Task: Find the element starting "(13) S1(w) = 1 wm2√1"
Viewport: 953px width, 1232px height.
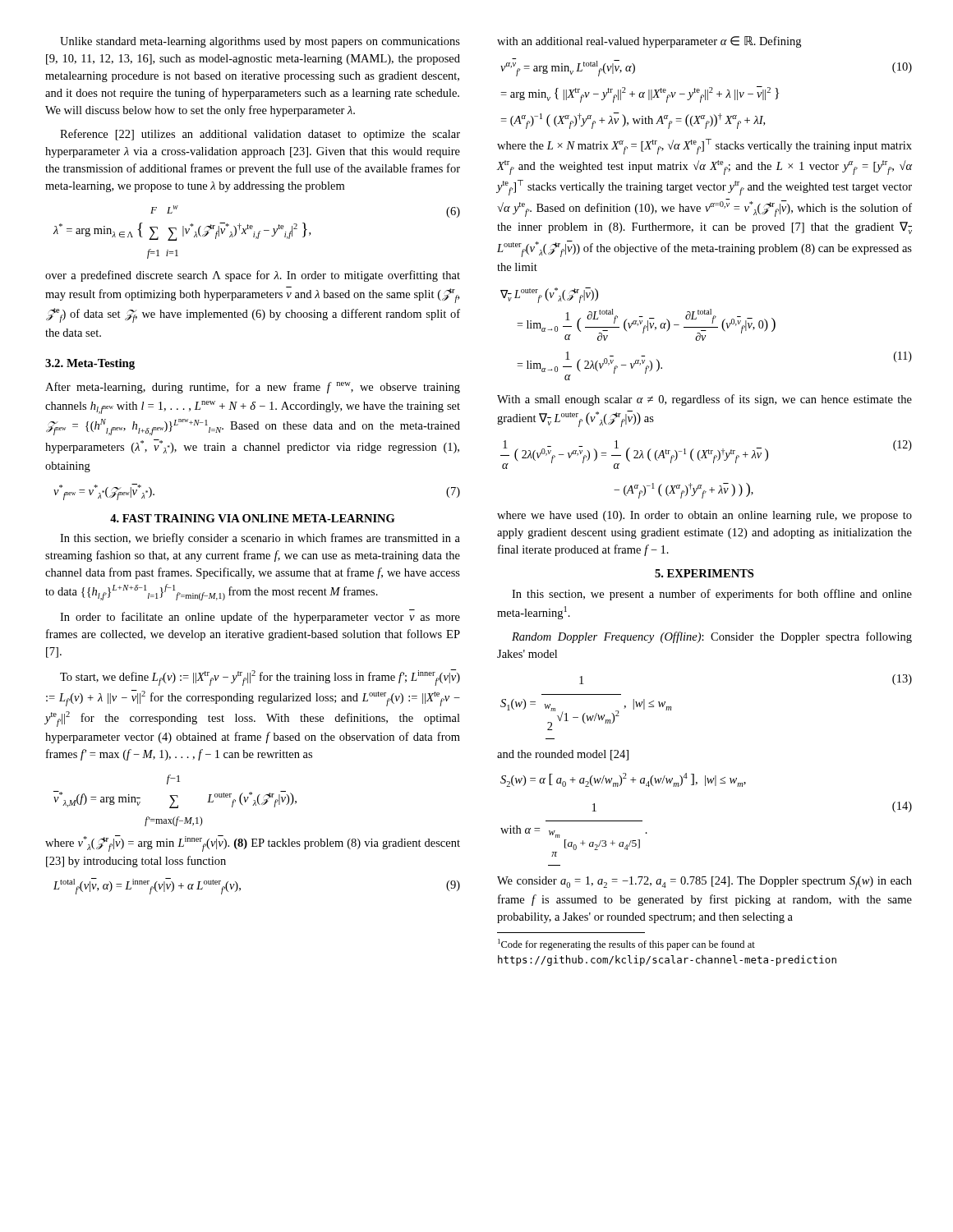Action: tap(581, 680)
